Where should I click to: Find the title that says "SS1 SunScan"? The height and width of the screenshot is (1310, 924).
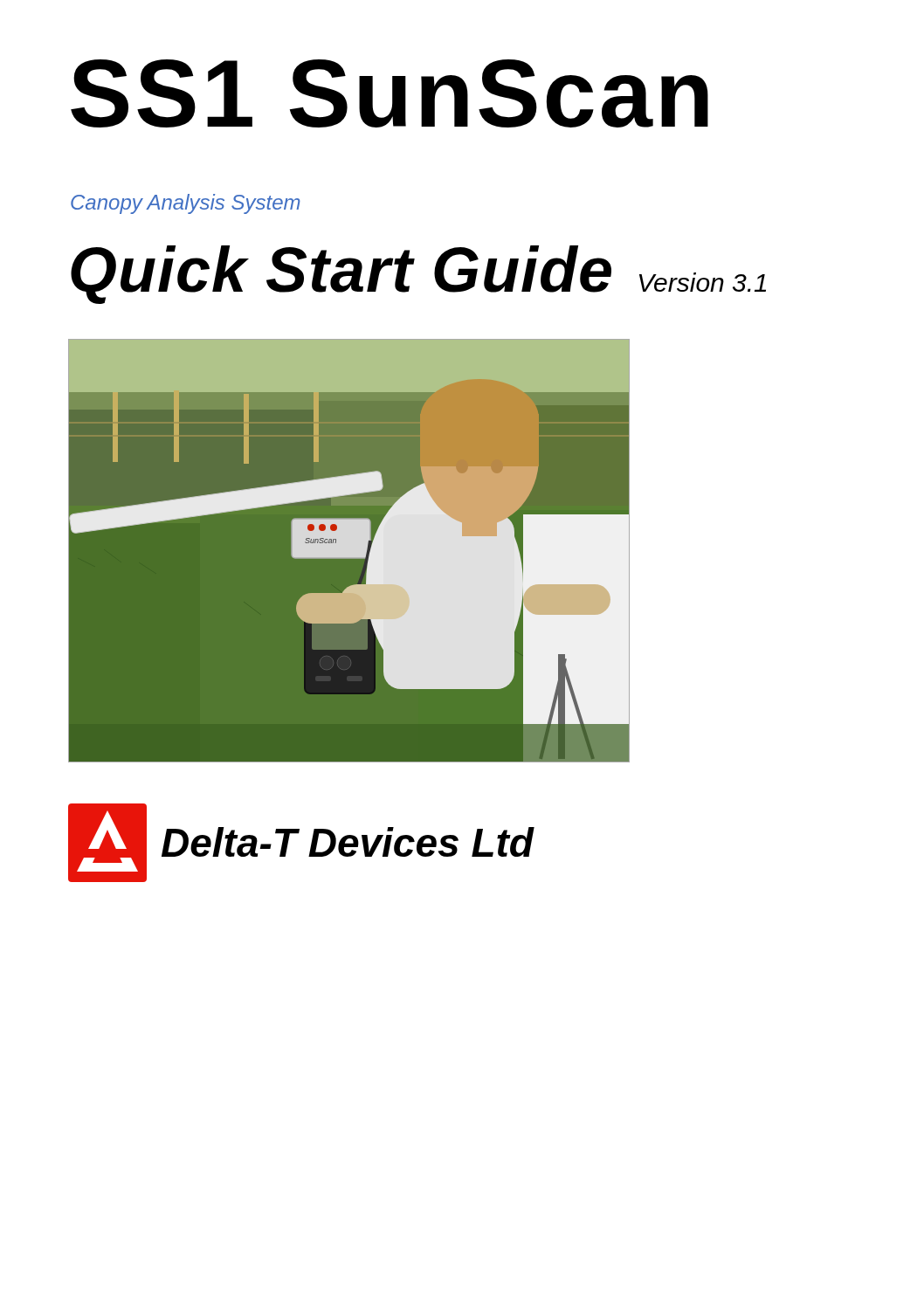pyautogui.click(x=392, y=93)
